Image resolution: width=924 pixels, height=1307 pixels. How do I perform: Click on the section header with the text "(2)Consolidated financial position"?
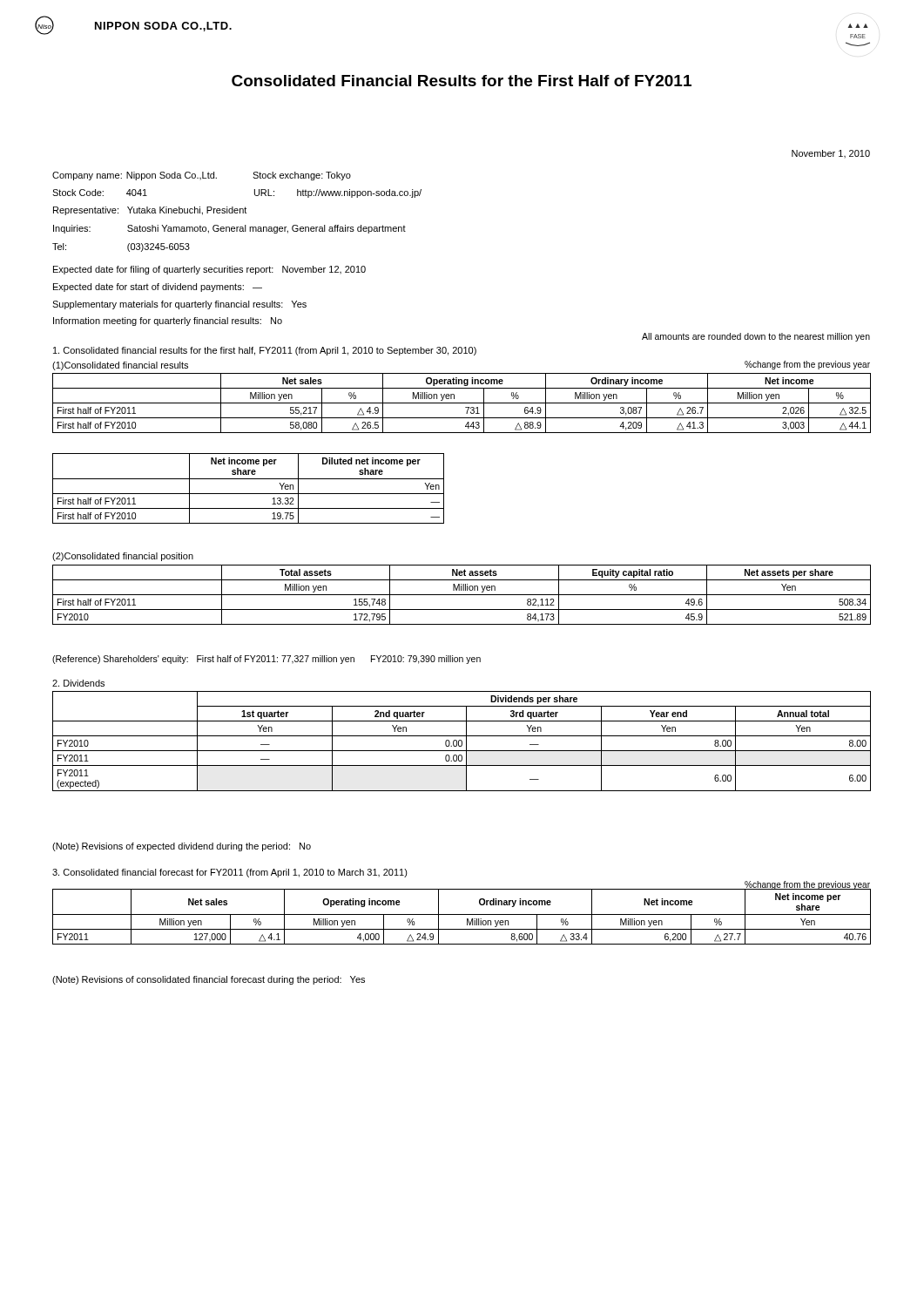coord(123,556)
